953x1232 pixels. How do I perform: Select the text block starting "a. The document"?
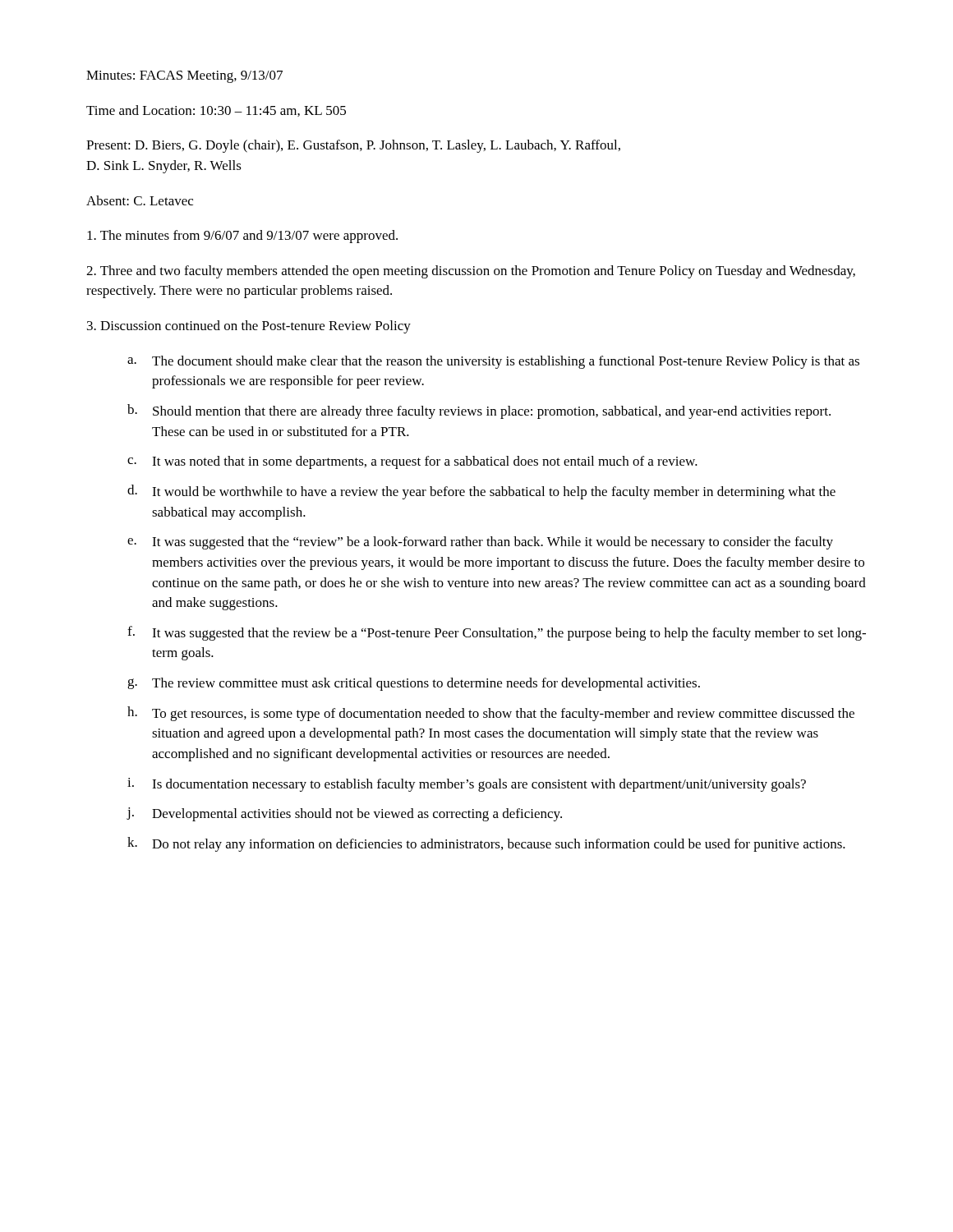click(497, 372)
